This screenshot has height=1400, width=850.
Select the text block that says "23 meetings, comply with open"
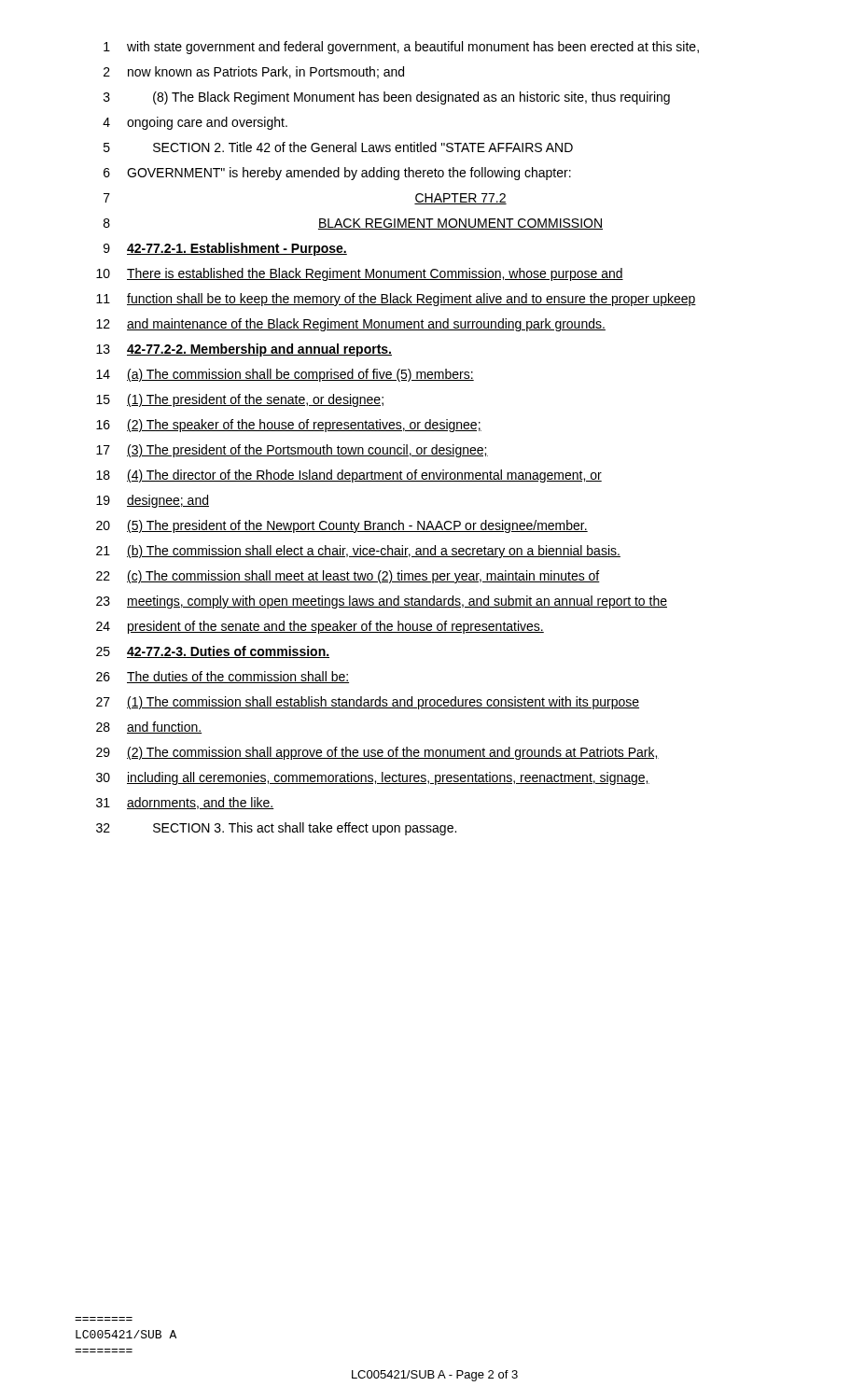(x=434, y=602)
